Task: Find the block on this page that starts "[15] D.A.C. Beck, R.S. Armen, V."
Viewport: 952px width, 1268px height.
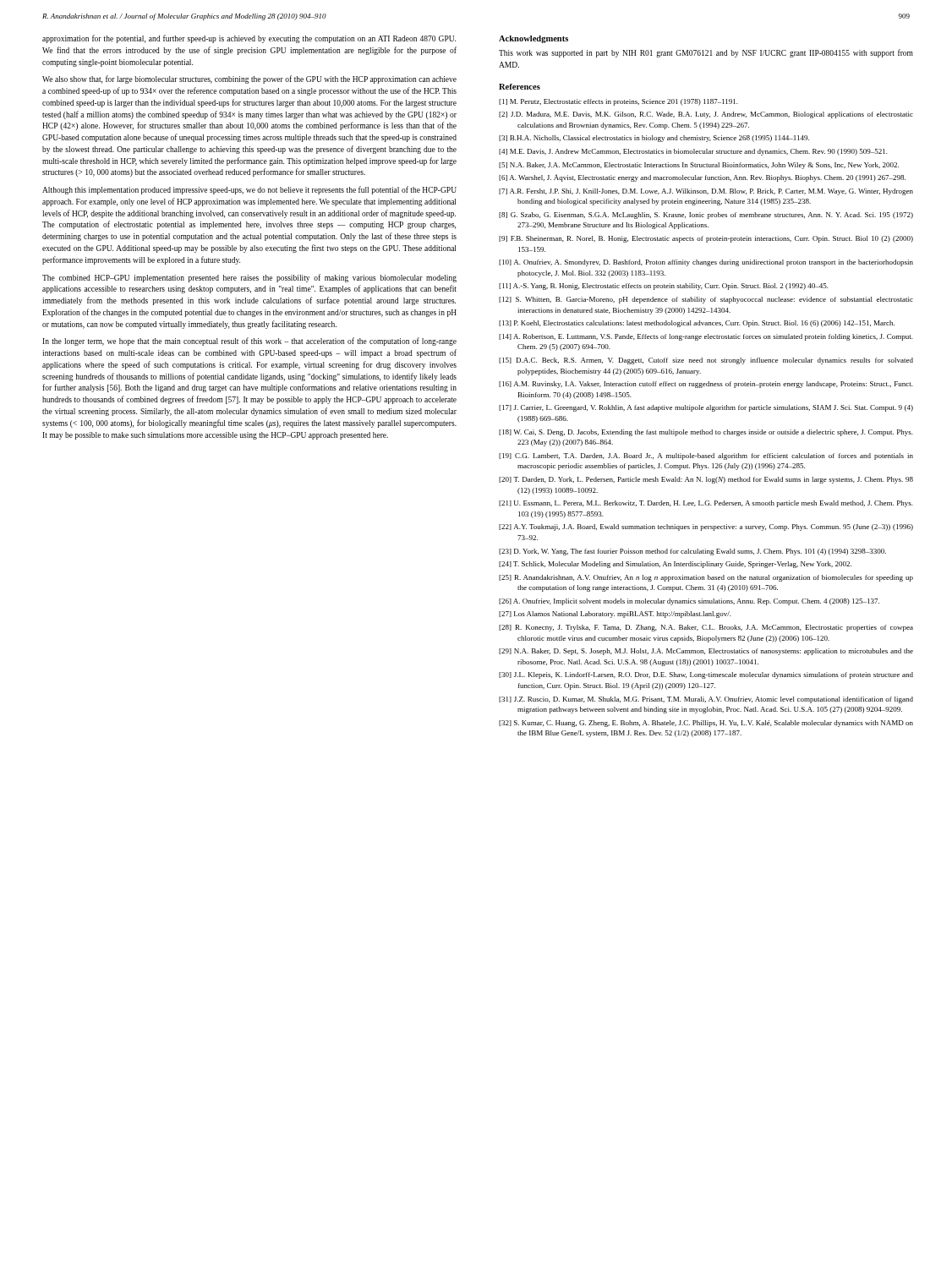Action: coord(706,365)
